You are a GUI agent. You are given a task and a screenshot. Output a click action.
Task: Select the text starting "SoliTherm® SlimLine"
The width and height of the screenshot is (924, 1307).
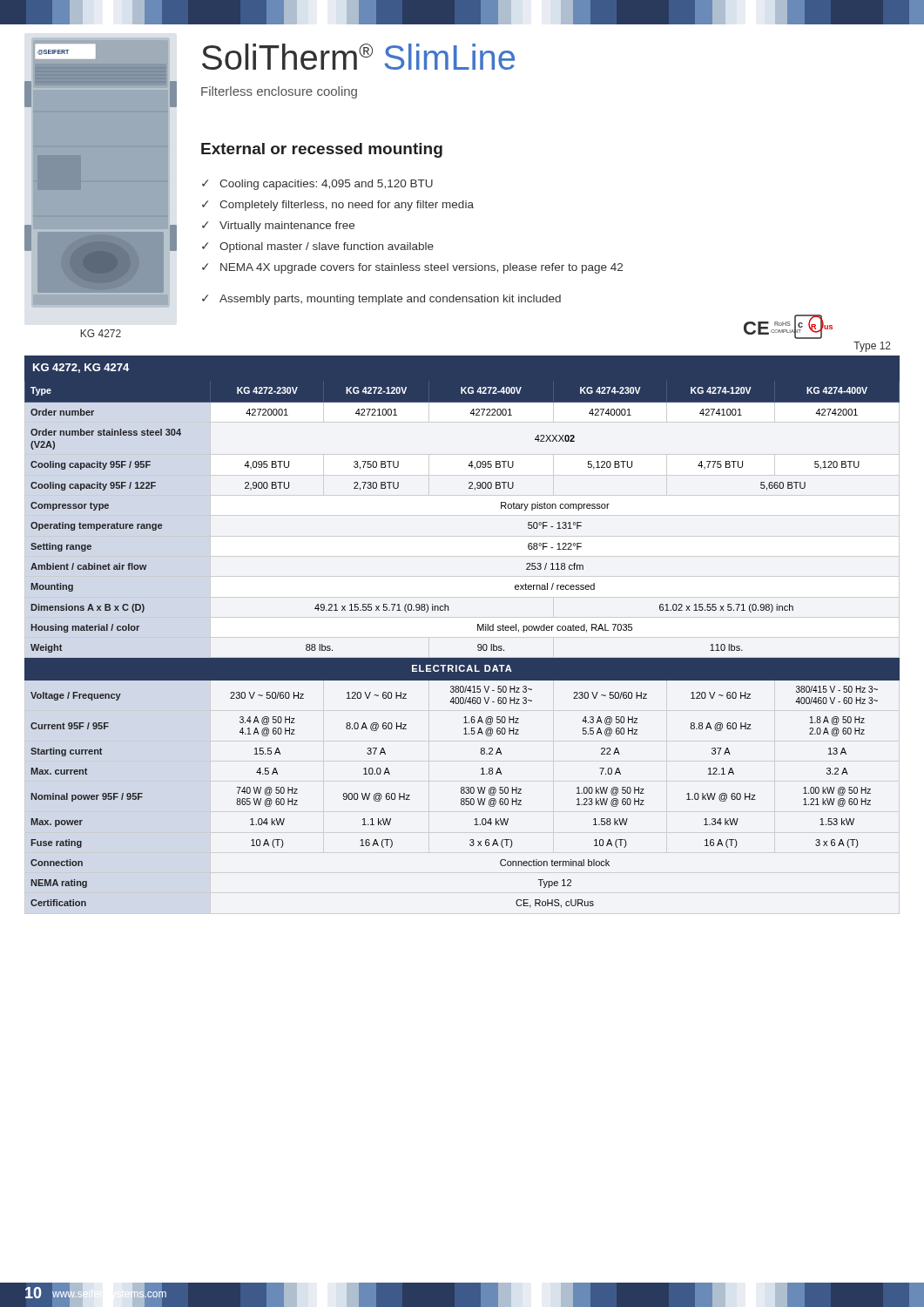pos(358,58)
